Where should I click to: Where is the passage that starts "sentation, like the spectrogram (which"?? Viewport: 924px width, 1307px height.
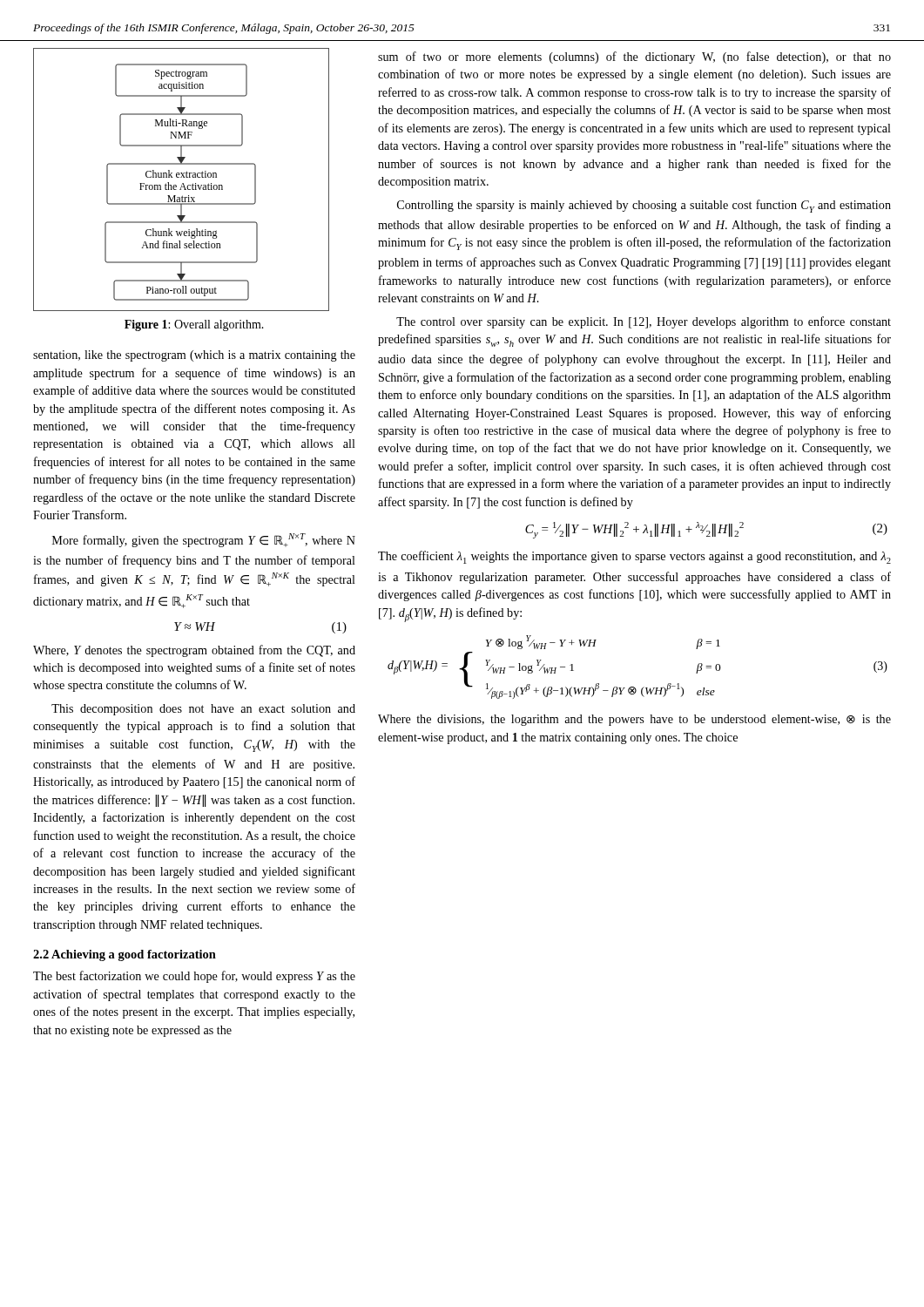click(194, 435)
